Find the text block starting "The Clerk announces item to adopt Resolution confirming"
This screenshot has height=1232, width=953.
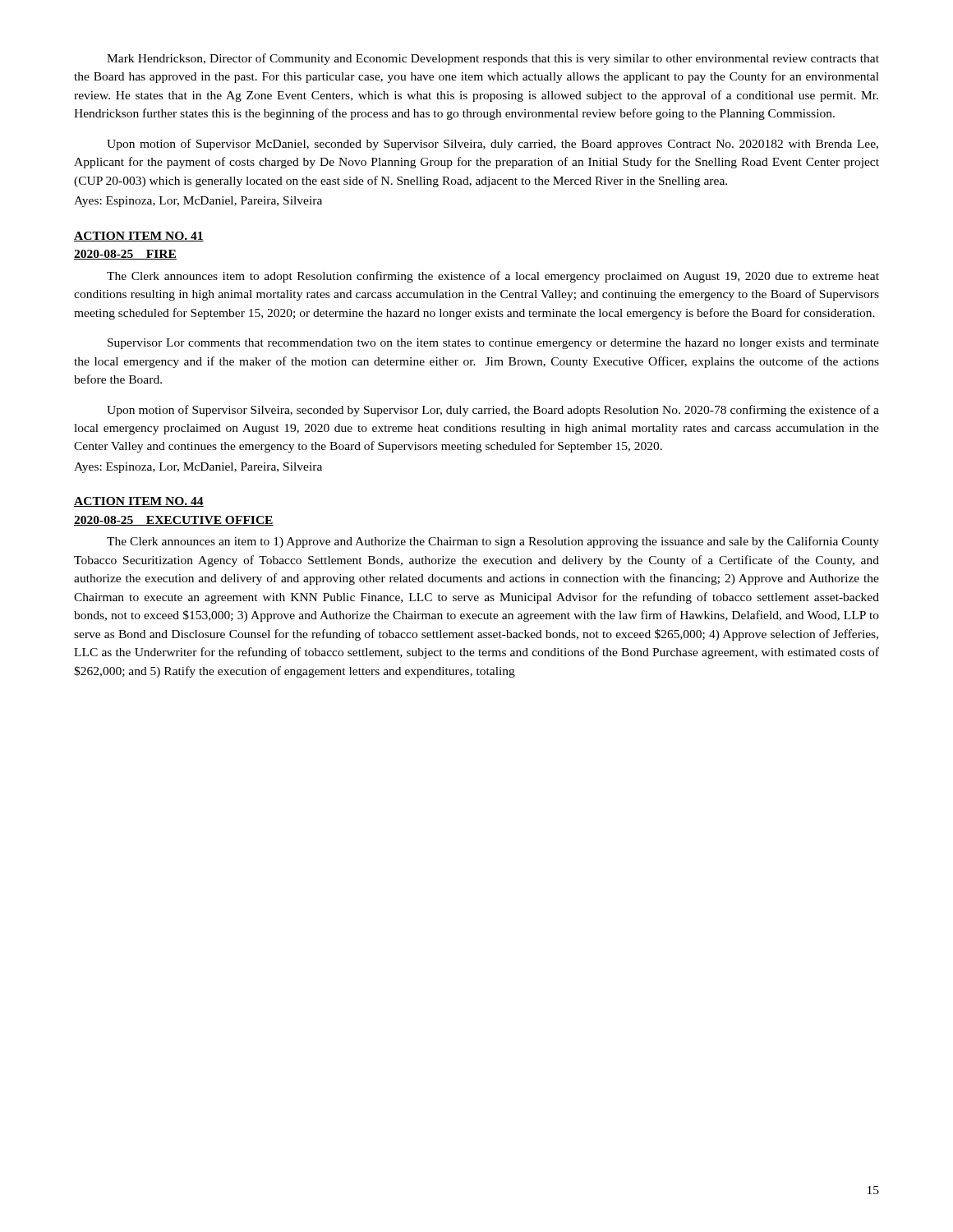(x=476, y=294)
